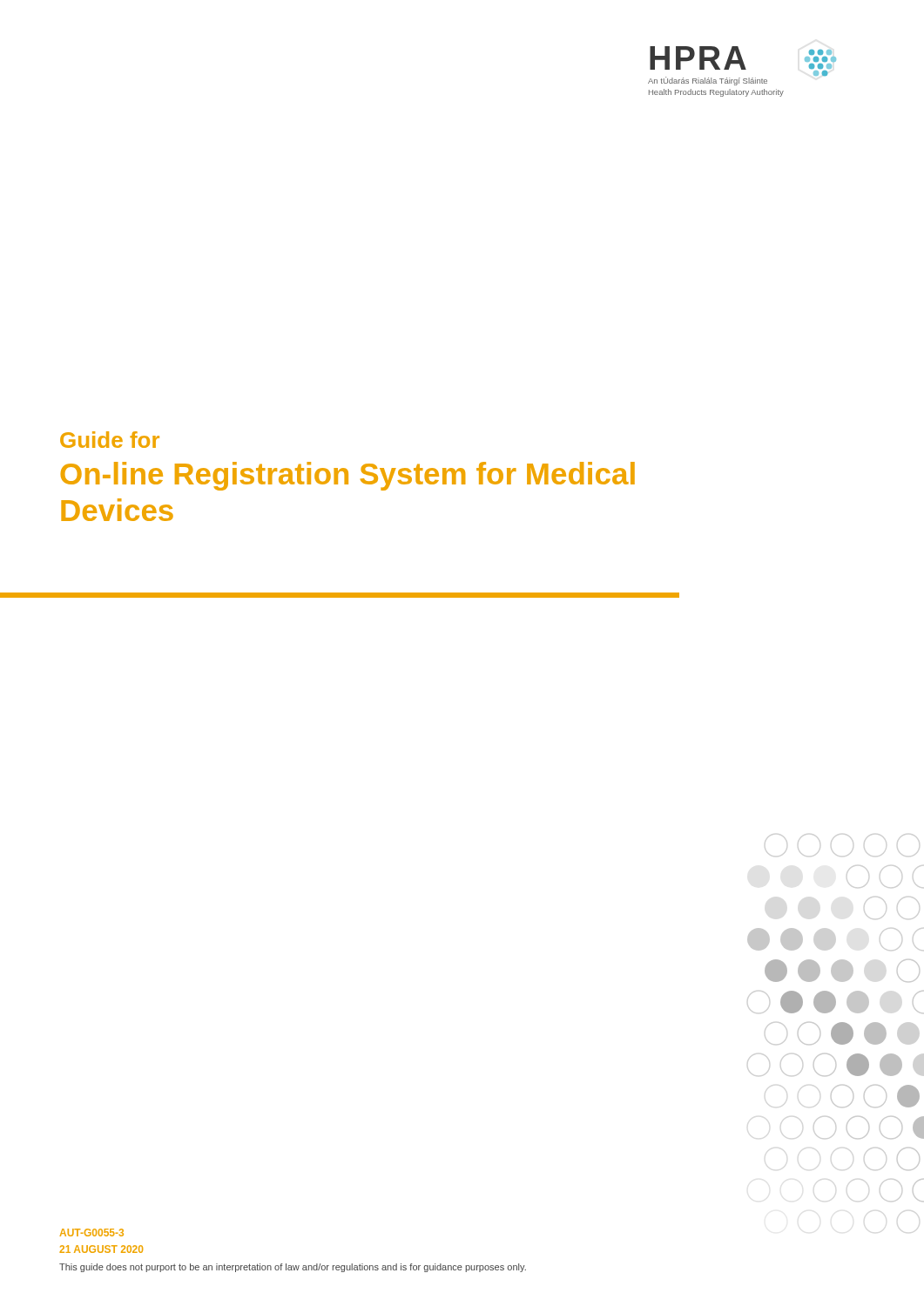Screen dimensions: 1307x924
Task: Click on the illustration
Action: (x=833, y=1037)
